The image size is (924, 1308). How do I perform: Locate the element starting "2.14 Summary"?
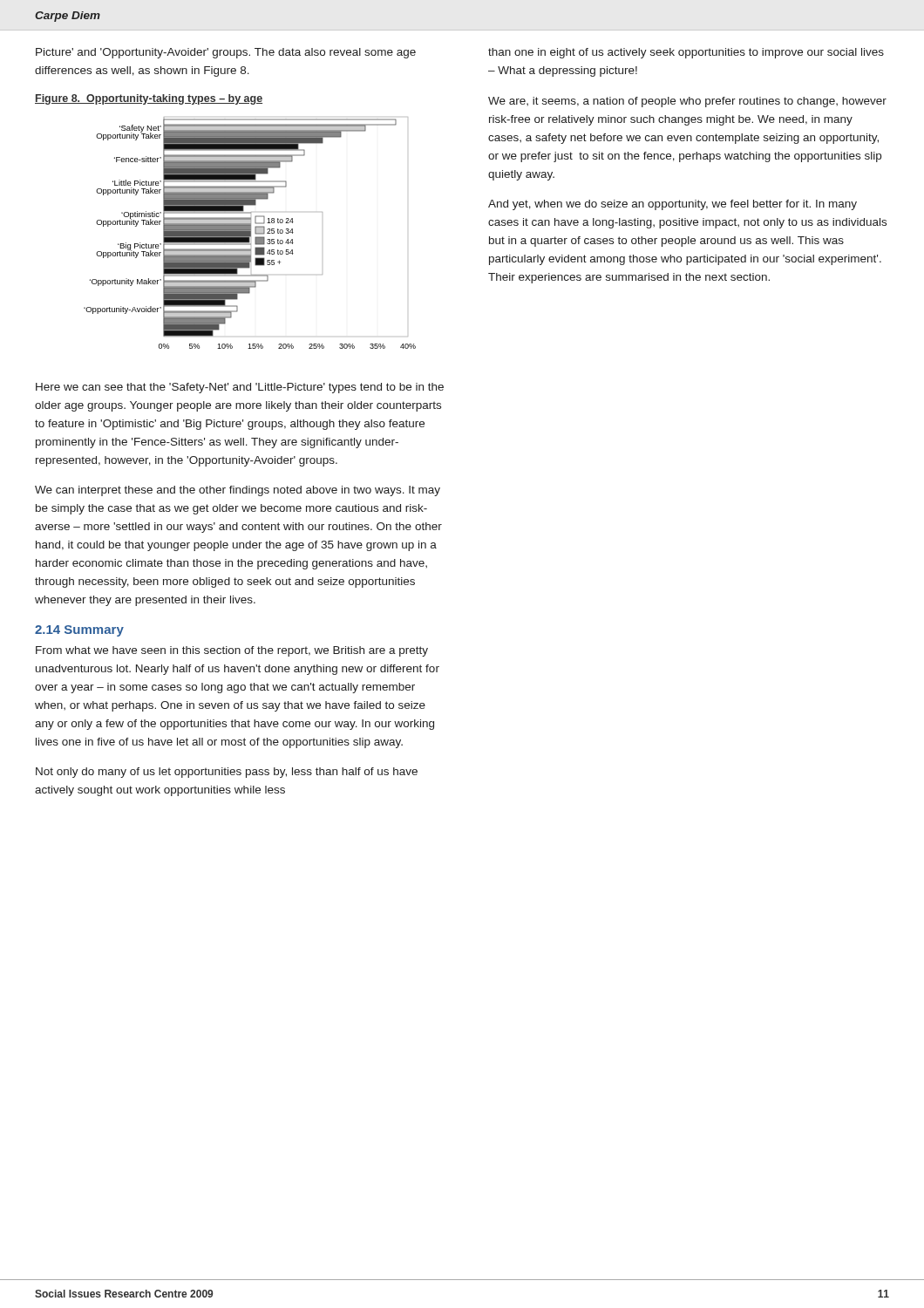click(x=79, y=629)
